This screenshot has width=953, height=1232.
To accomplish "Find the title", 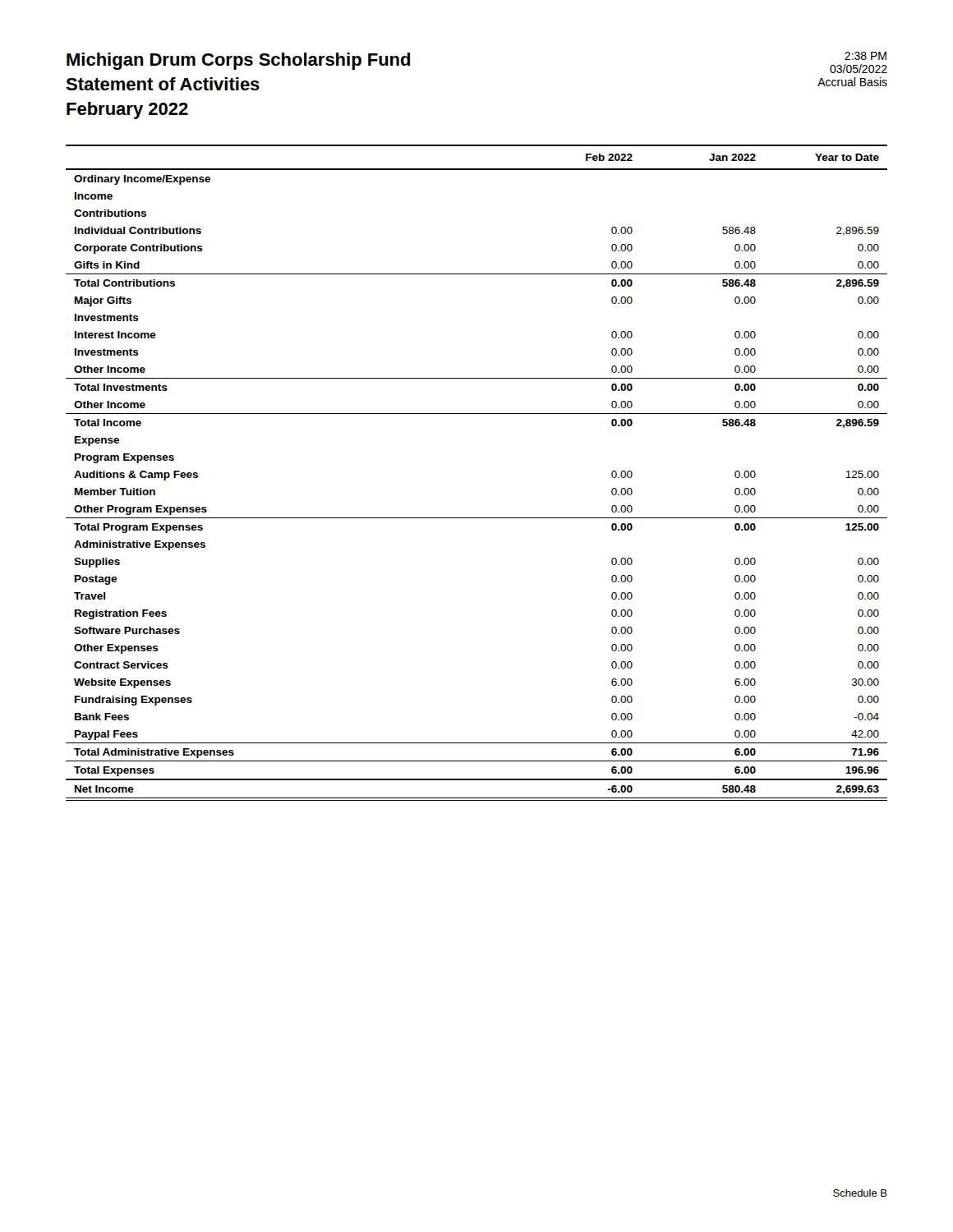I will 442,85.
